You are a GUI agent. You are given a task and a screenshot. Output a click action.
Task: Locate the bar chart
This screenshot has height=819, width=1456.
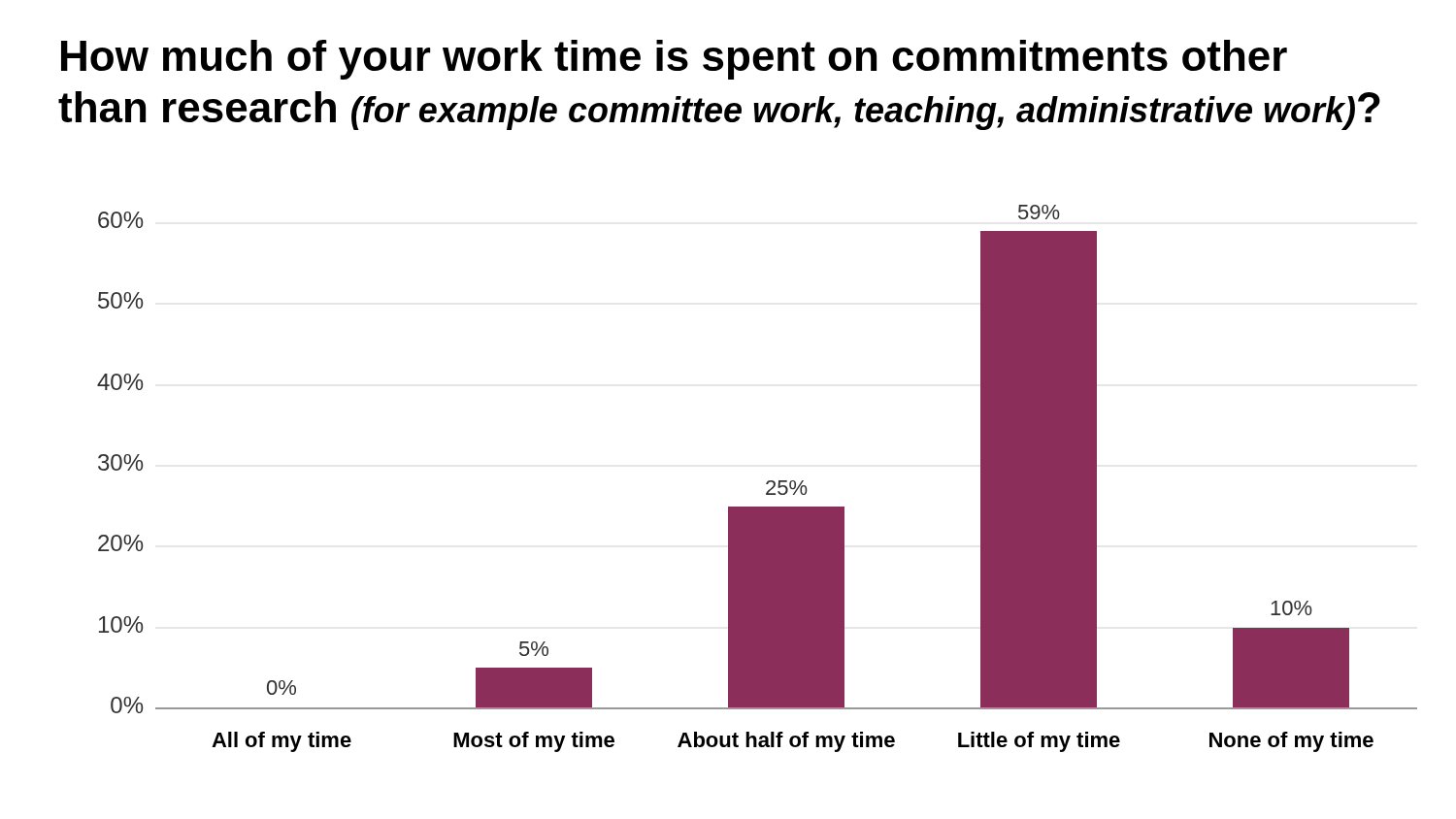pos(747,475)
